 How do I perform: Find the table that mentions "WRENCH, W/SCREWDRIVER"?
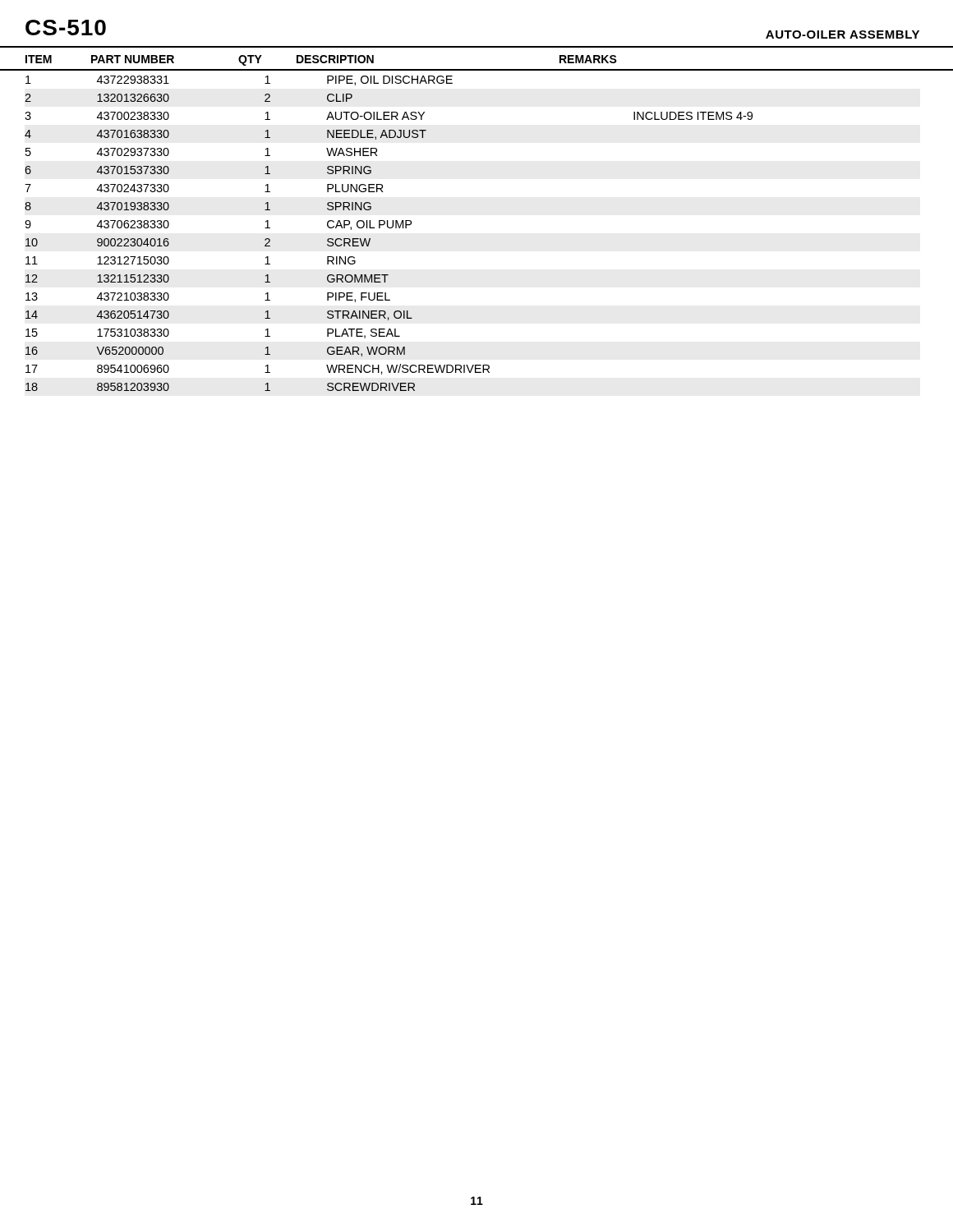pyautogui.click(x=476, y=233)
